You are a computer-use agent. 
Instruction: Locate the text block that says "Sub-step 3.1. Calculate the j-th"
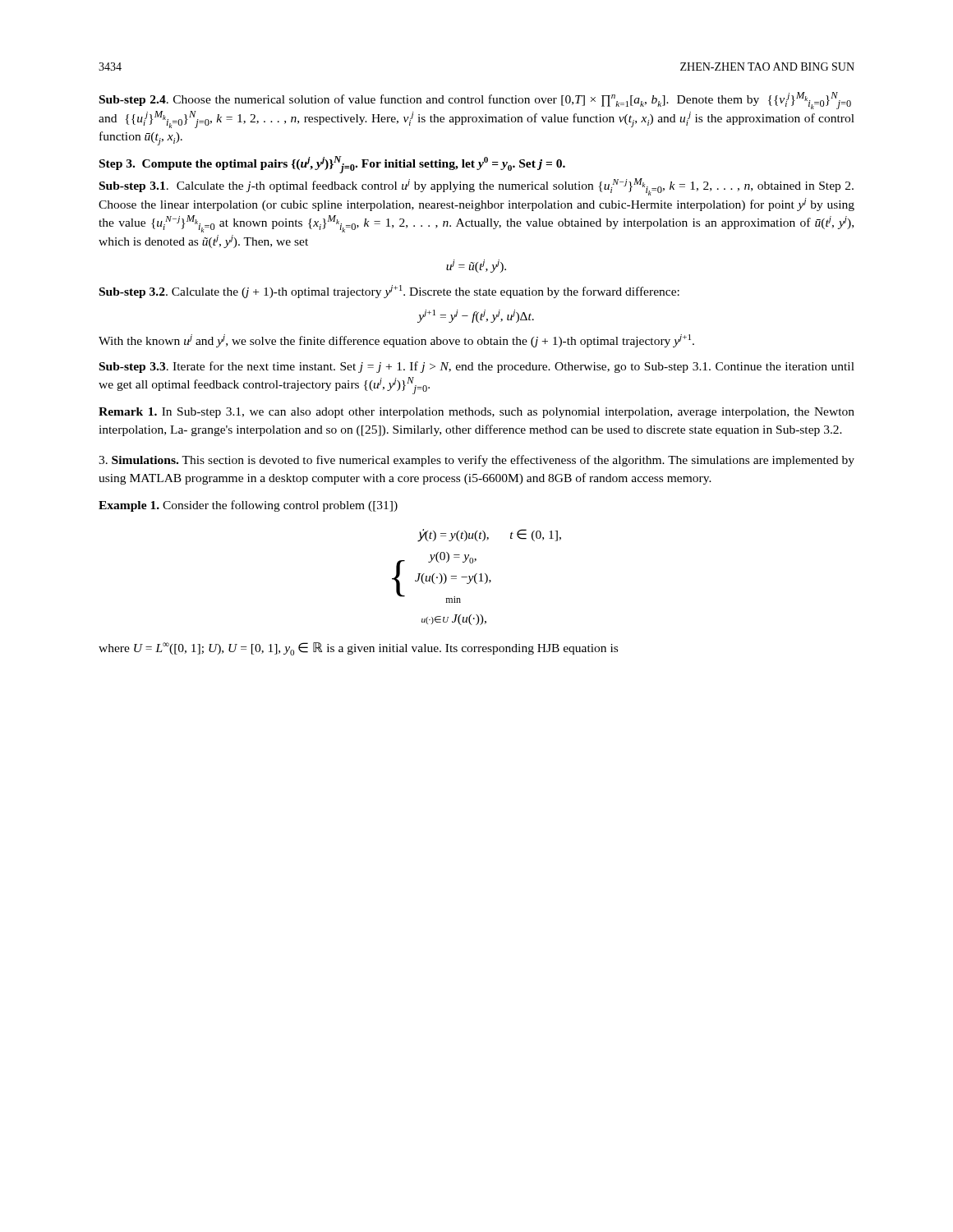pos(476,214)
